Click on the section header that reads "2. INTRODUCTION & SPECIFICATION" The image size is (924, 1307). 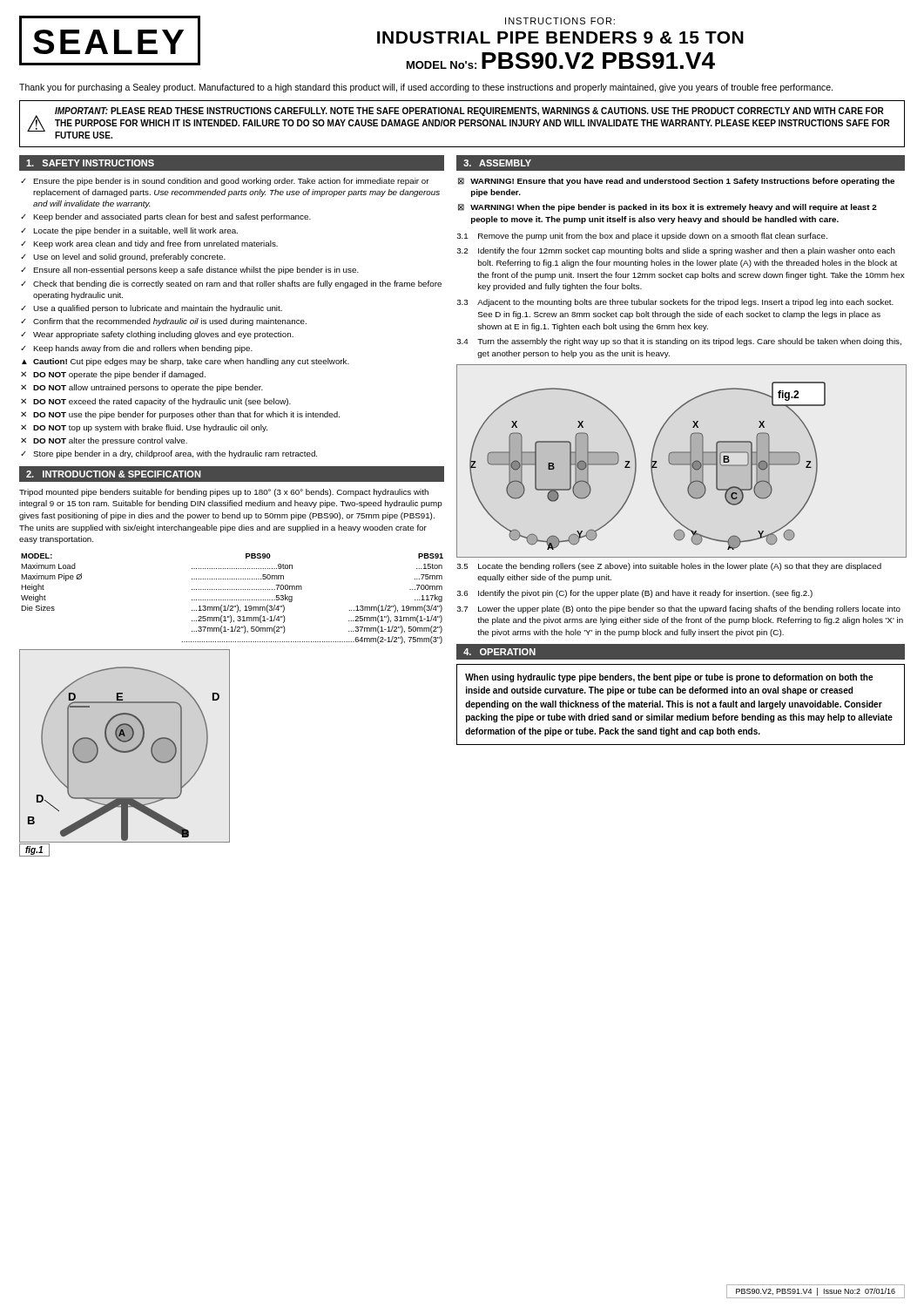(x=114, y=474)
